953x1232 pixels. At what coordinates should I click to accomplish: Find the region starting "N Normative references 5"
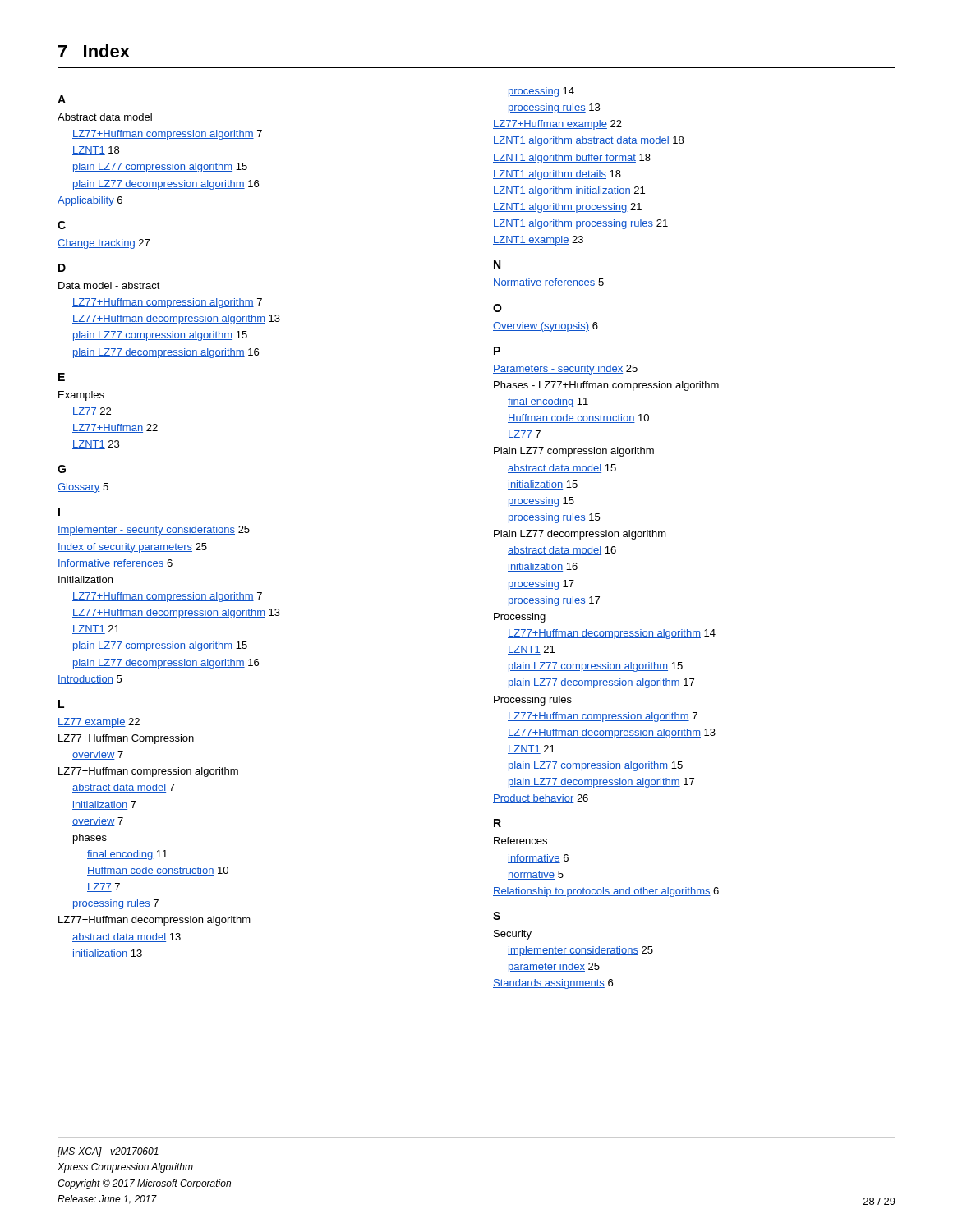pyautogui.click(x=497, y=264)
